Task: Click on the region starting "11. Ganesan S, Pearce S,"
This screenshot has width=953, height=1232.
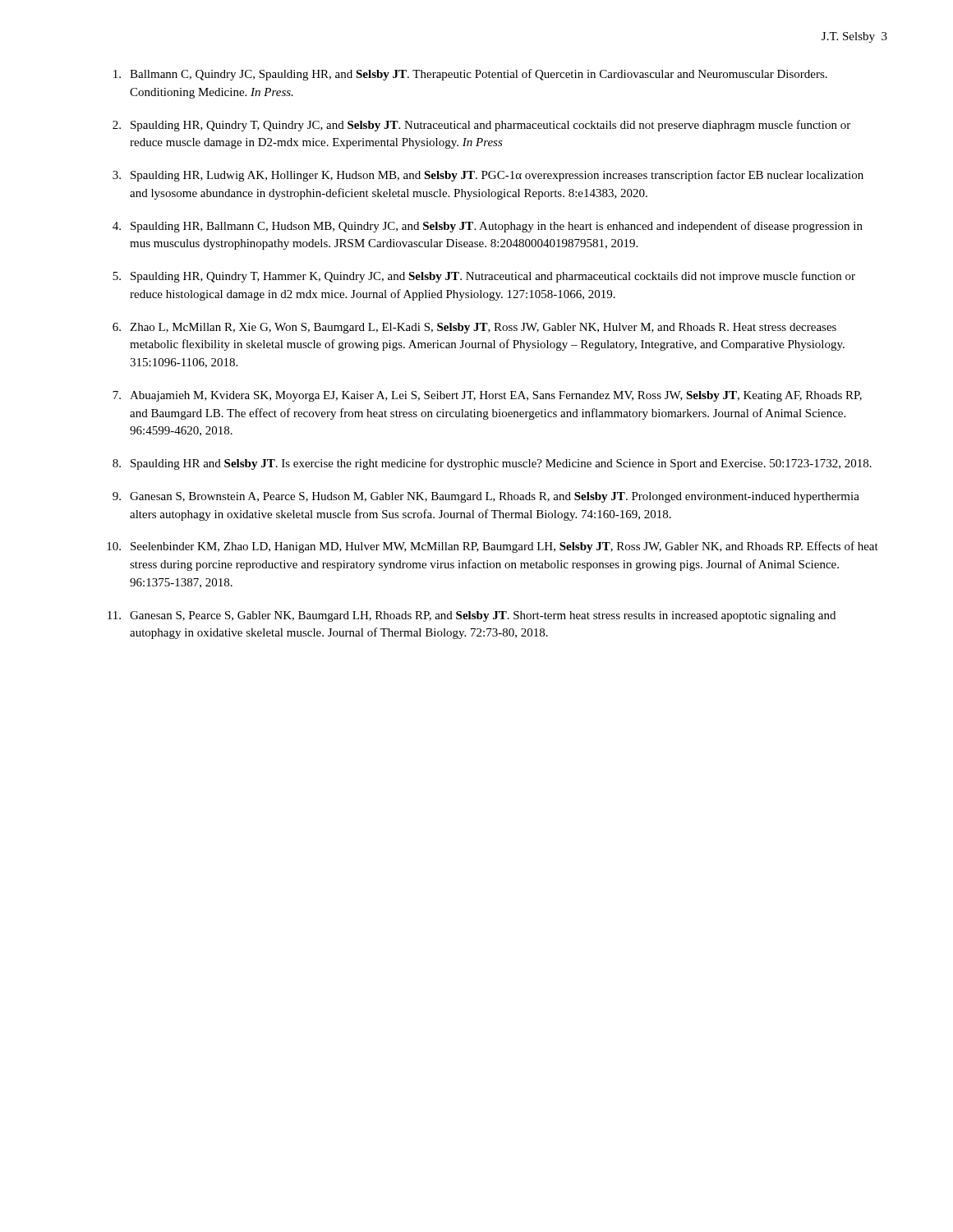Action: pyautogui.click(x=485, y=624)
